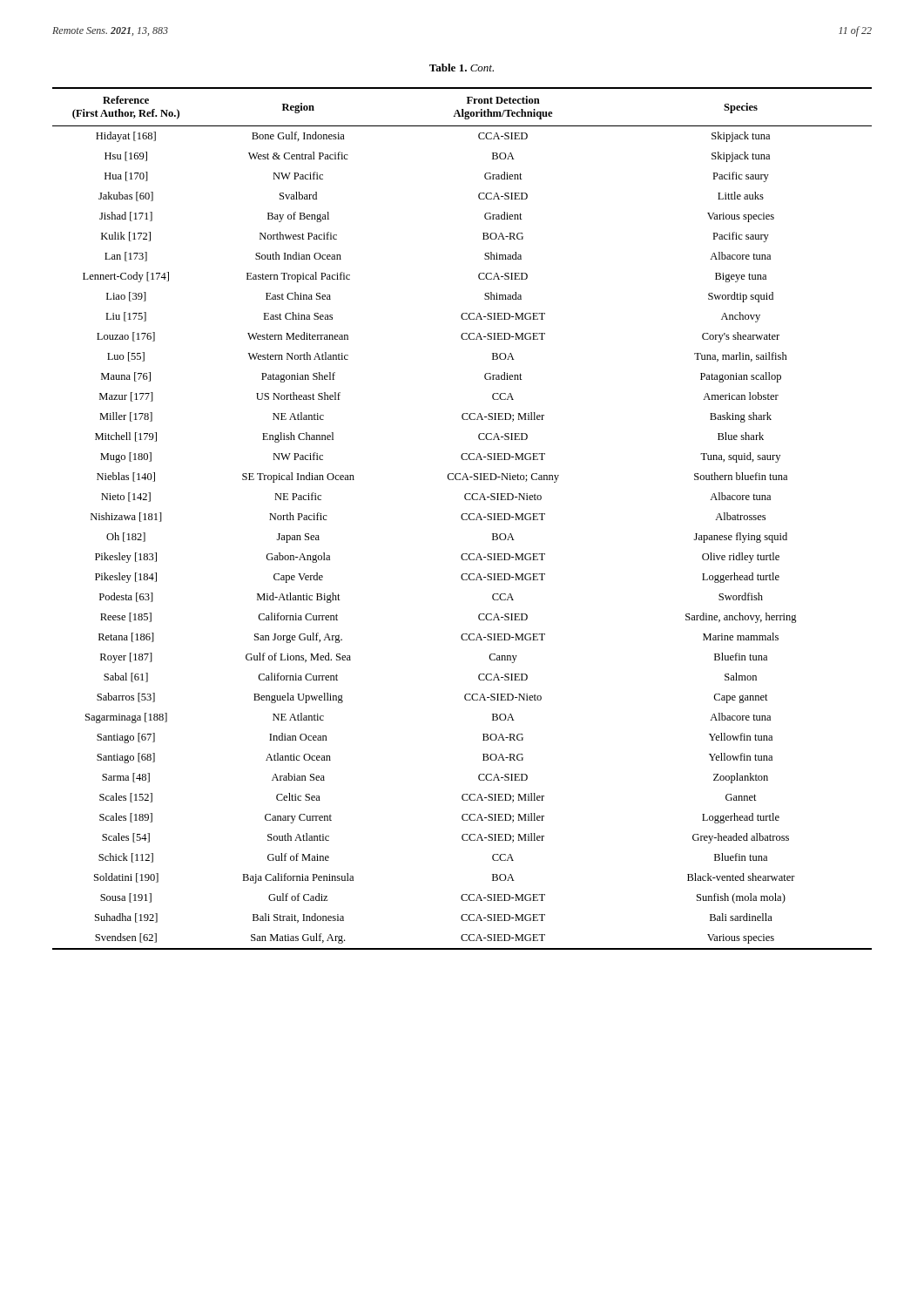Click on the element starting "Table 1. Cont."

click(x=462, y=68)
